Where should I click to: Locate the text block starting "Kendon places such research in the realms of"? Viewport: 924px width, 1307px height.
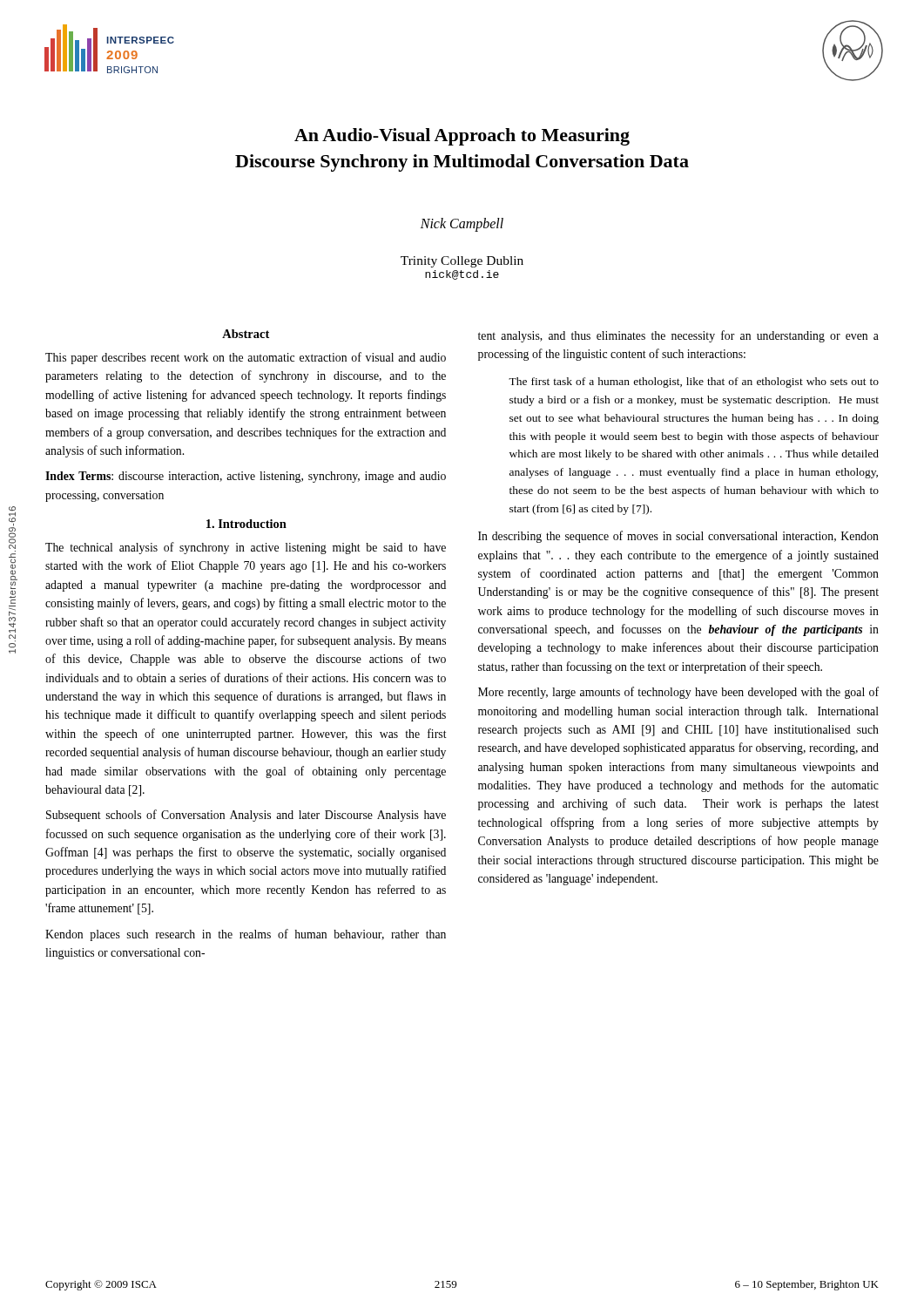(246, 943)
